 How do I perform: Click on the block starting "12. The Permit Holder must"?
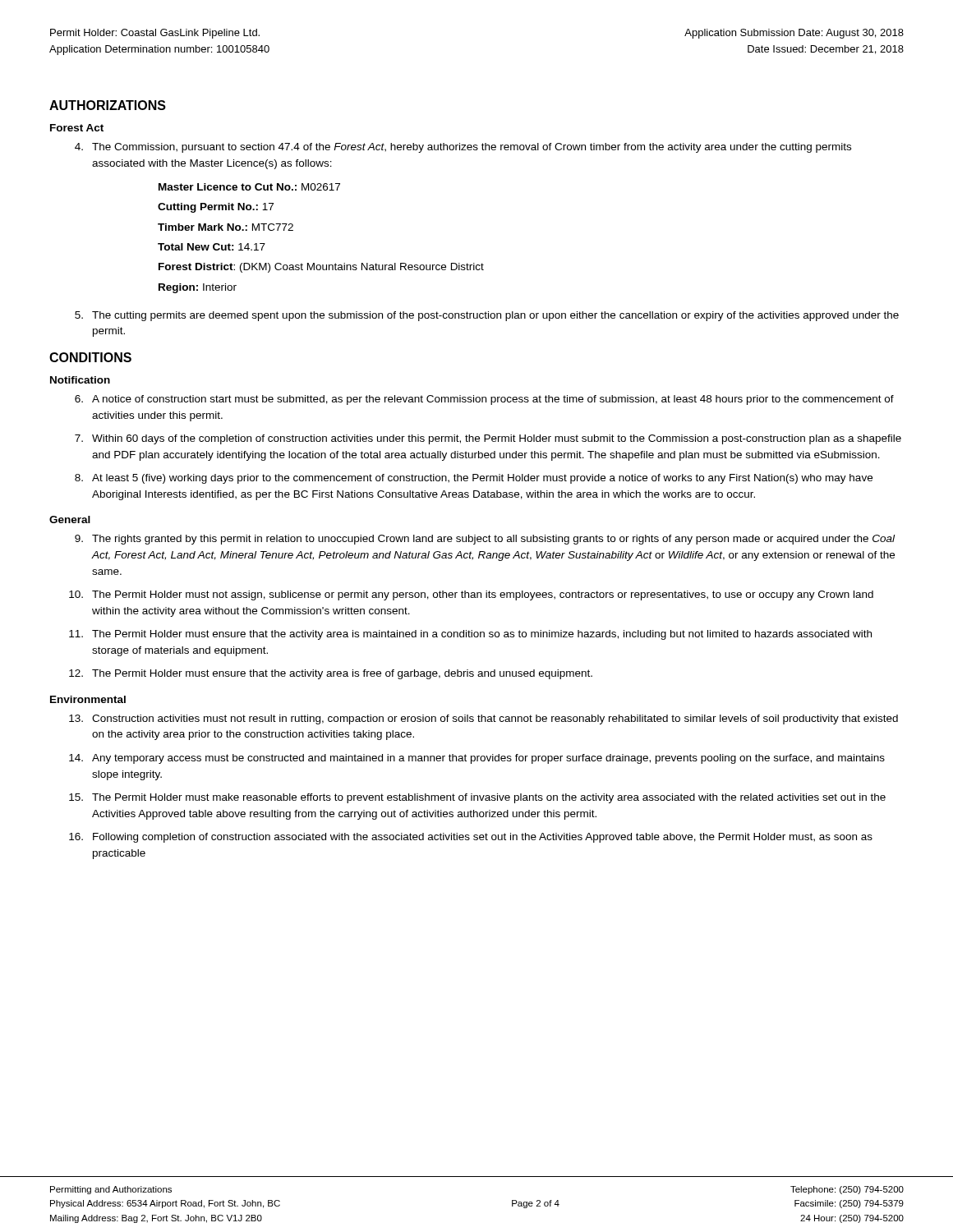476,674
